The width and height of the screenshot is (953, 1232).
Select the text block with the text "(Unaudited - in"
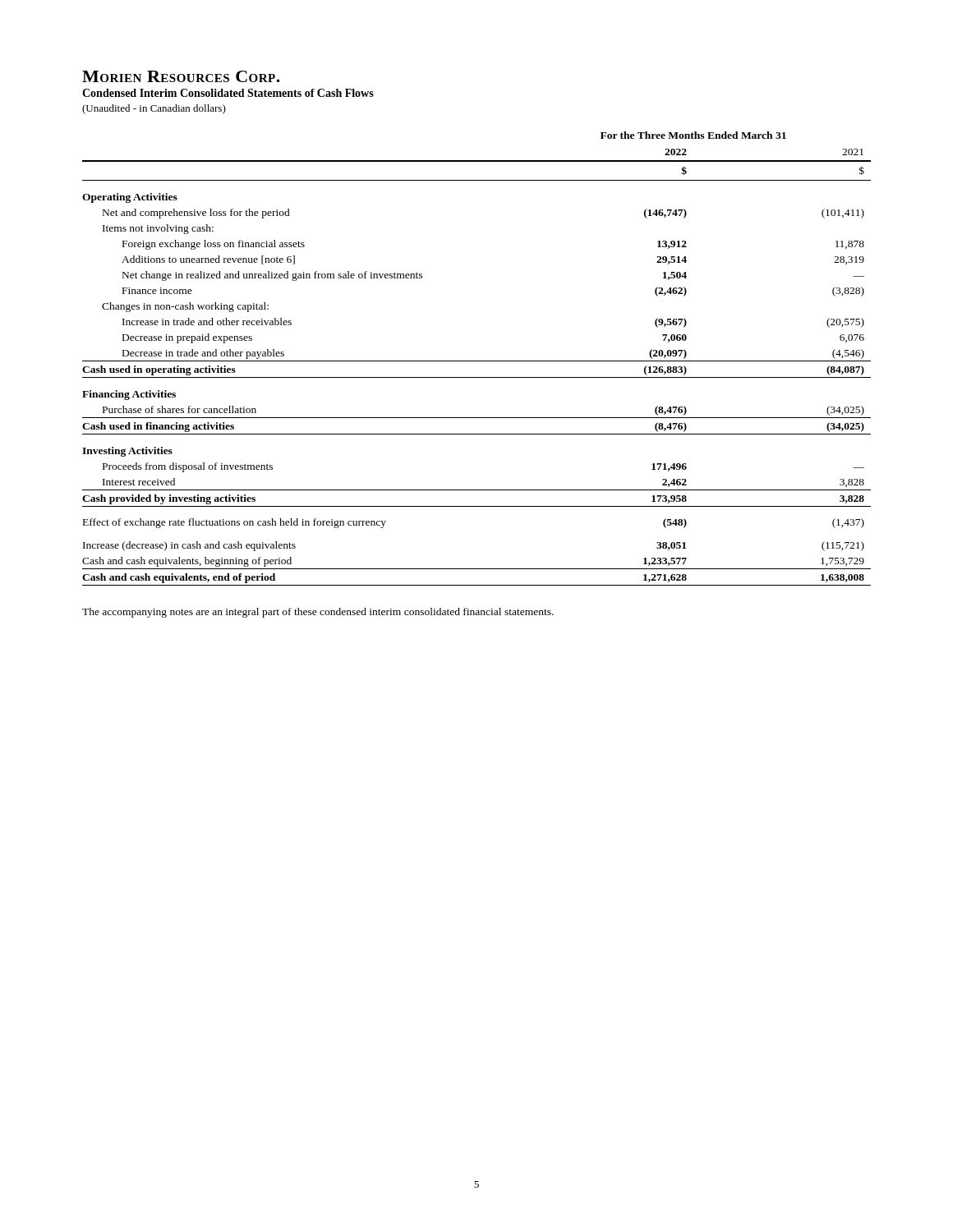(154, 108)
